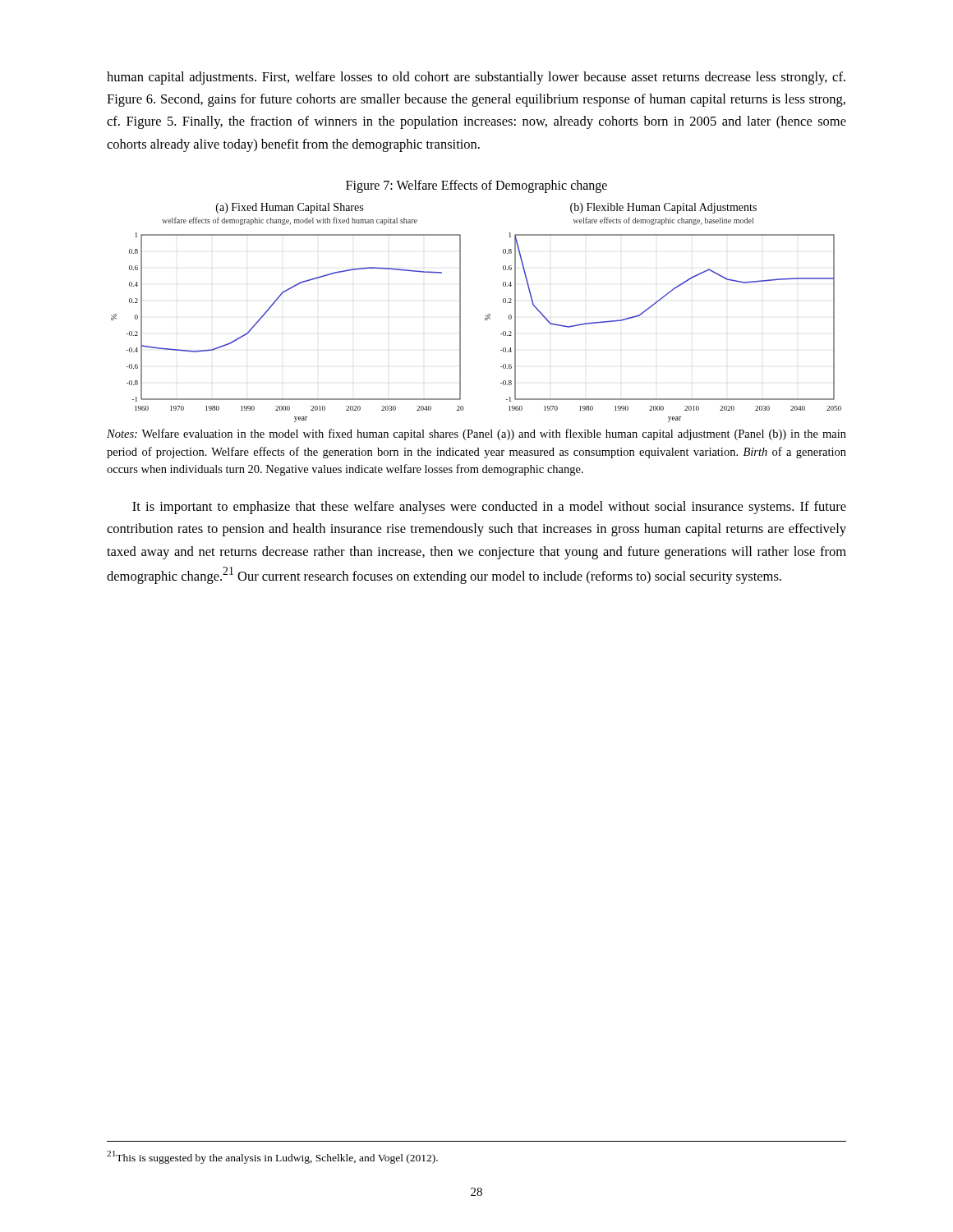The width and height of the screenshot is (953, 1232).
Task: Select the footnote that reads "21This is suggested"
Action: (x=273, y=1156)
